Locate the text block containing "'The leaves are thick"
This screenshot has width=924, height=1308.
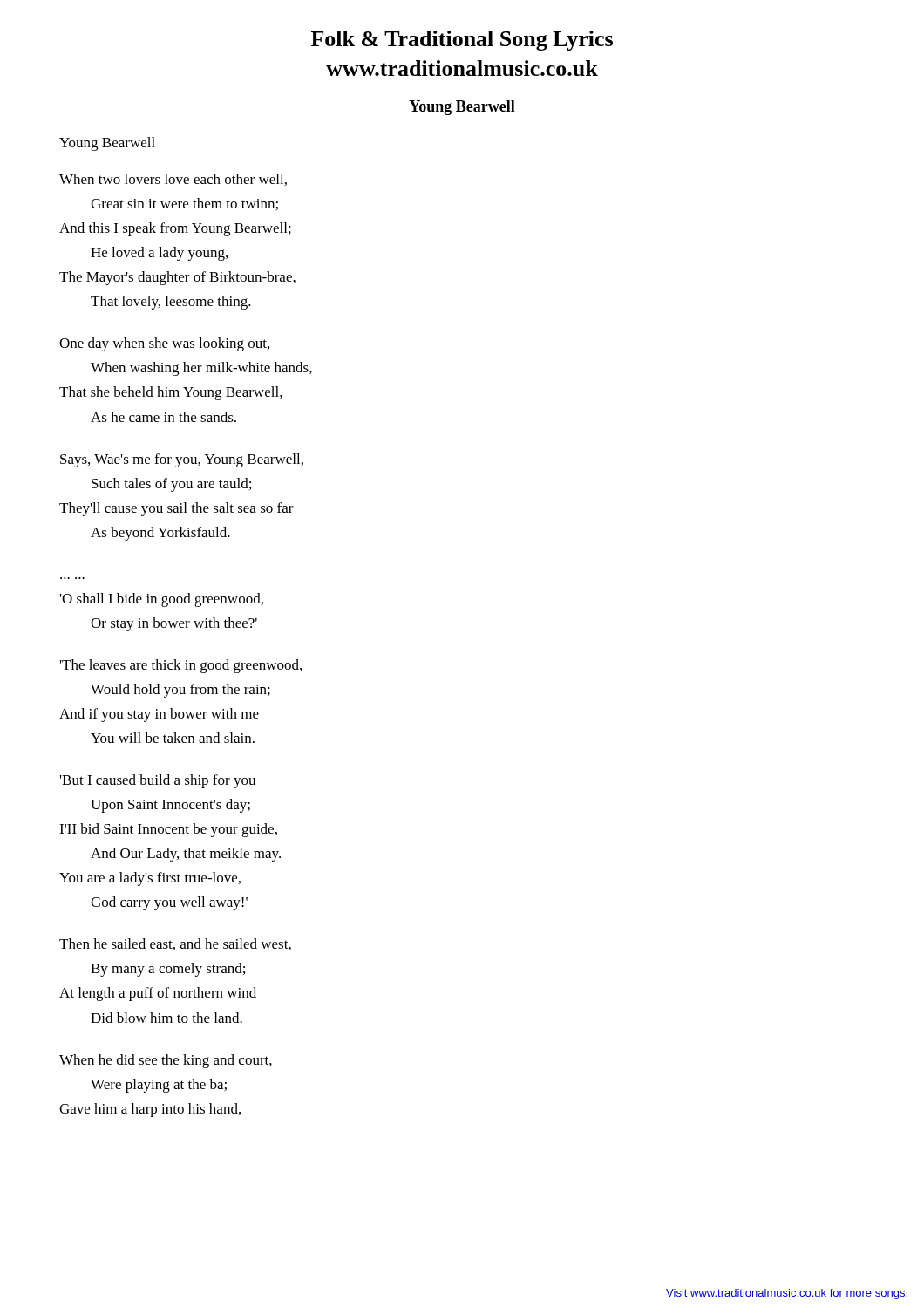[181, 666]
